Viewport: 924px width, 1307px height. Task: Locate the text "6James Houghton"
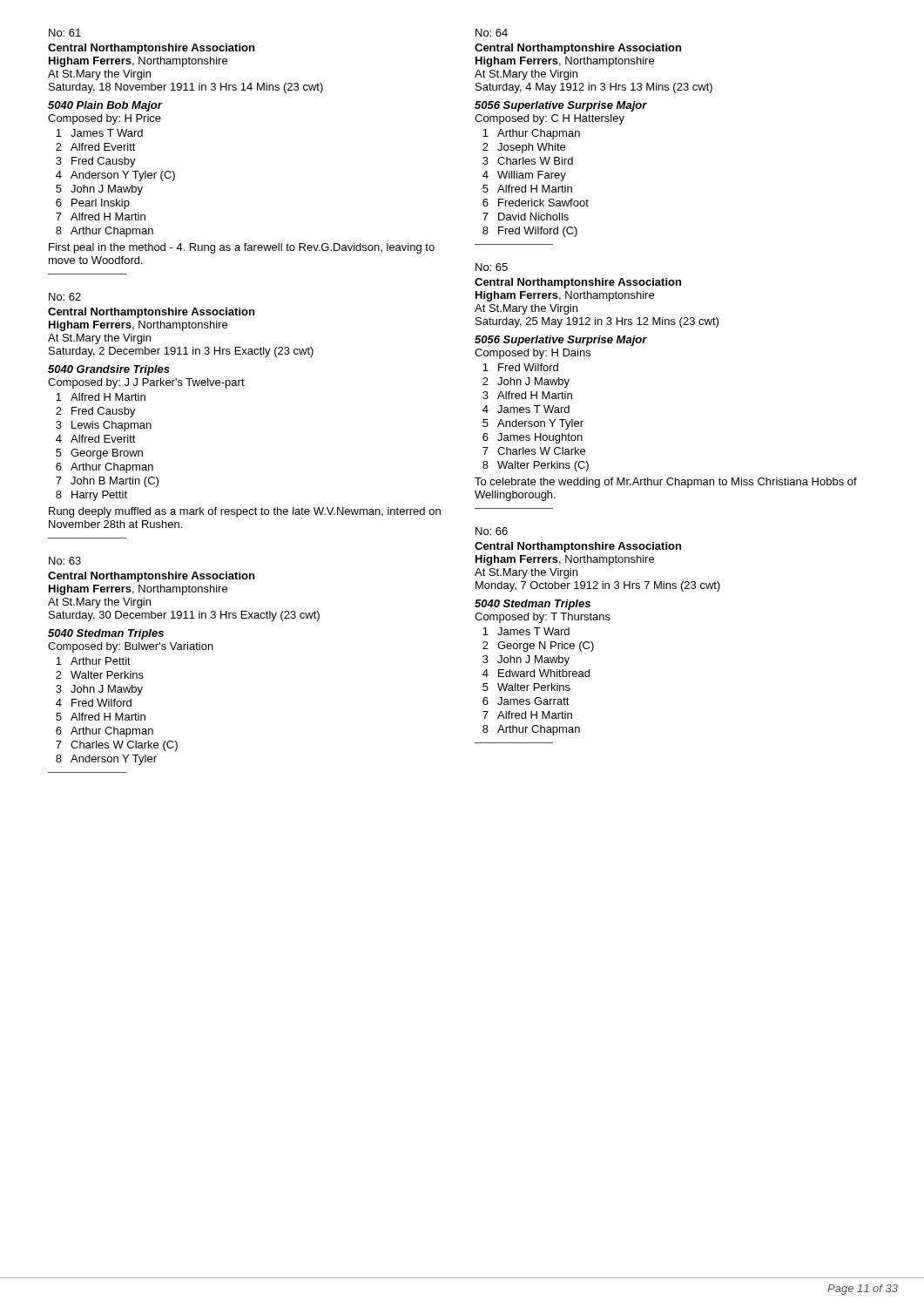point(529,437)
